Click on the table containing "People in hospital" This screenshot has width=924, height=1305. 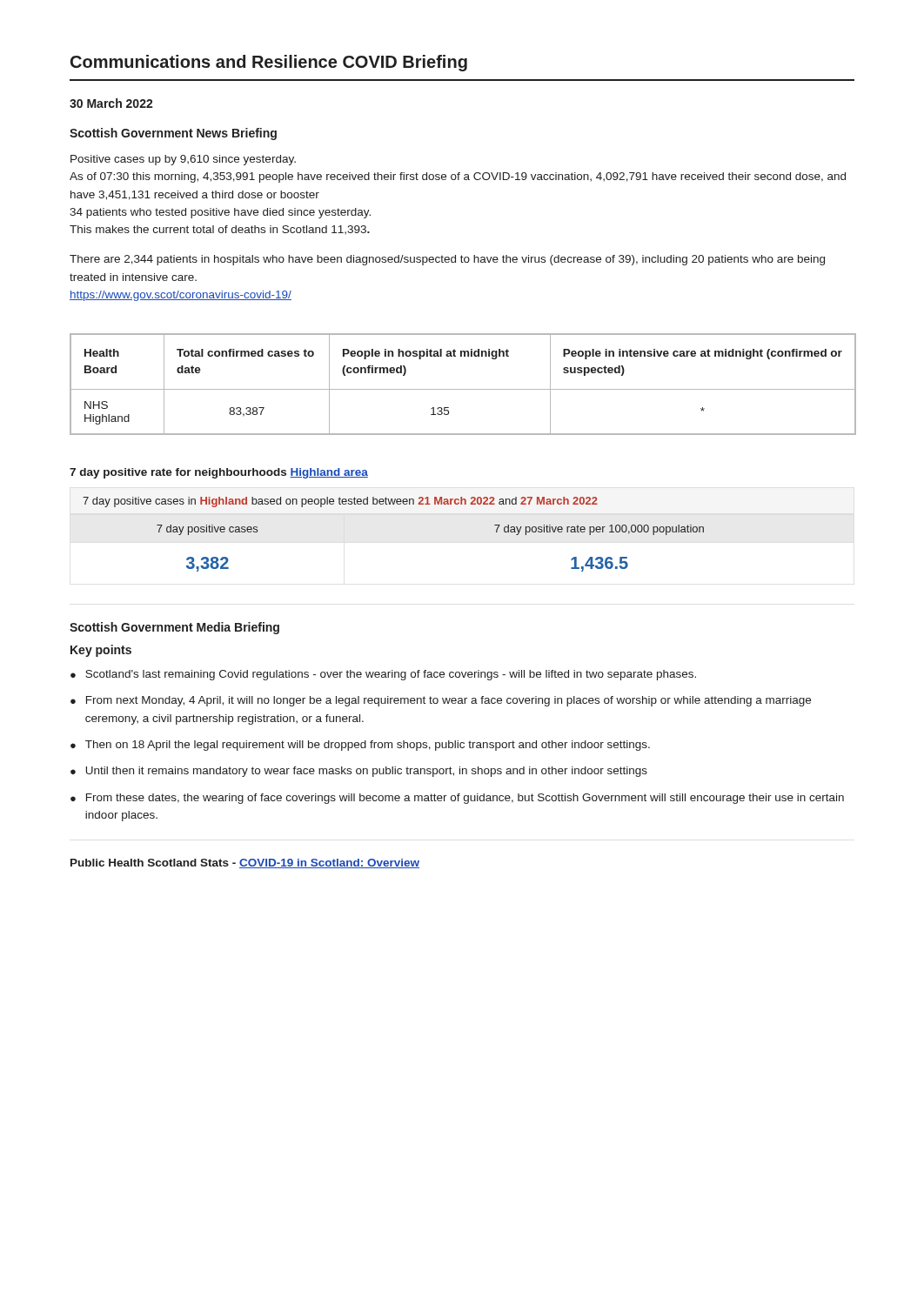(x=462, y=387)
